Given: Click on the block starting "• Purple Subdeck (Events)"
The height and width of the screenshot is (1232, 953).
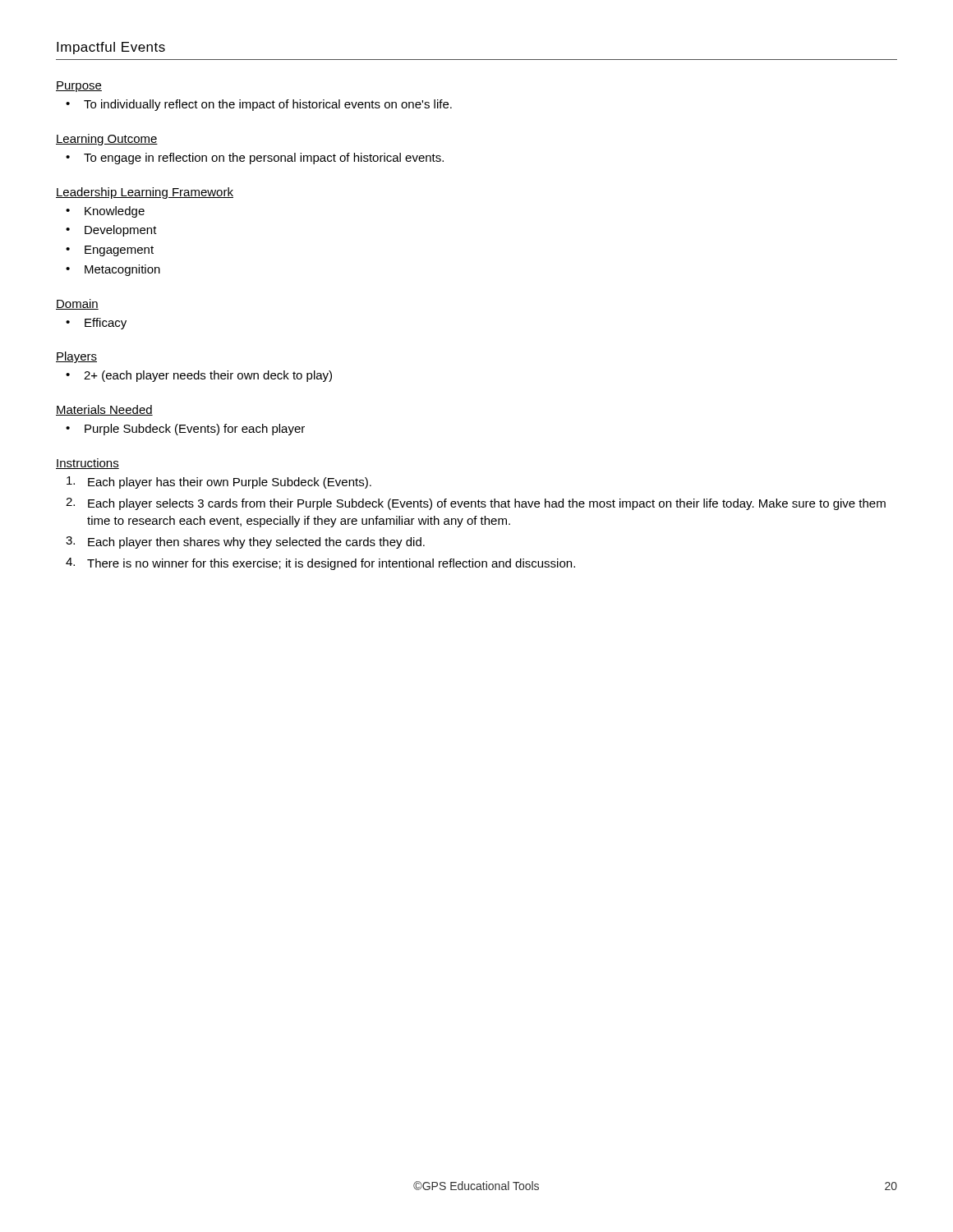Looking at the screenshot, I should coord(185,429).
